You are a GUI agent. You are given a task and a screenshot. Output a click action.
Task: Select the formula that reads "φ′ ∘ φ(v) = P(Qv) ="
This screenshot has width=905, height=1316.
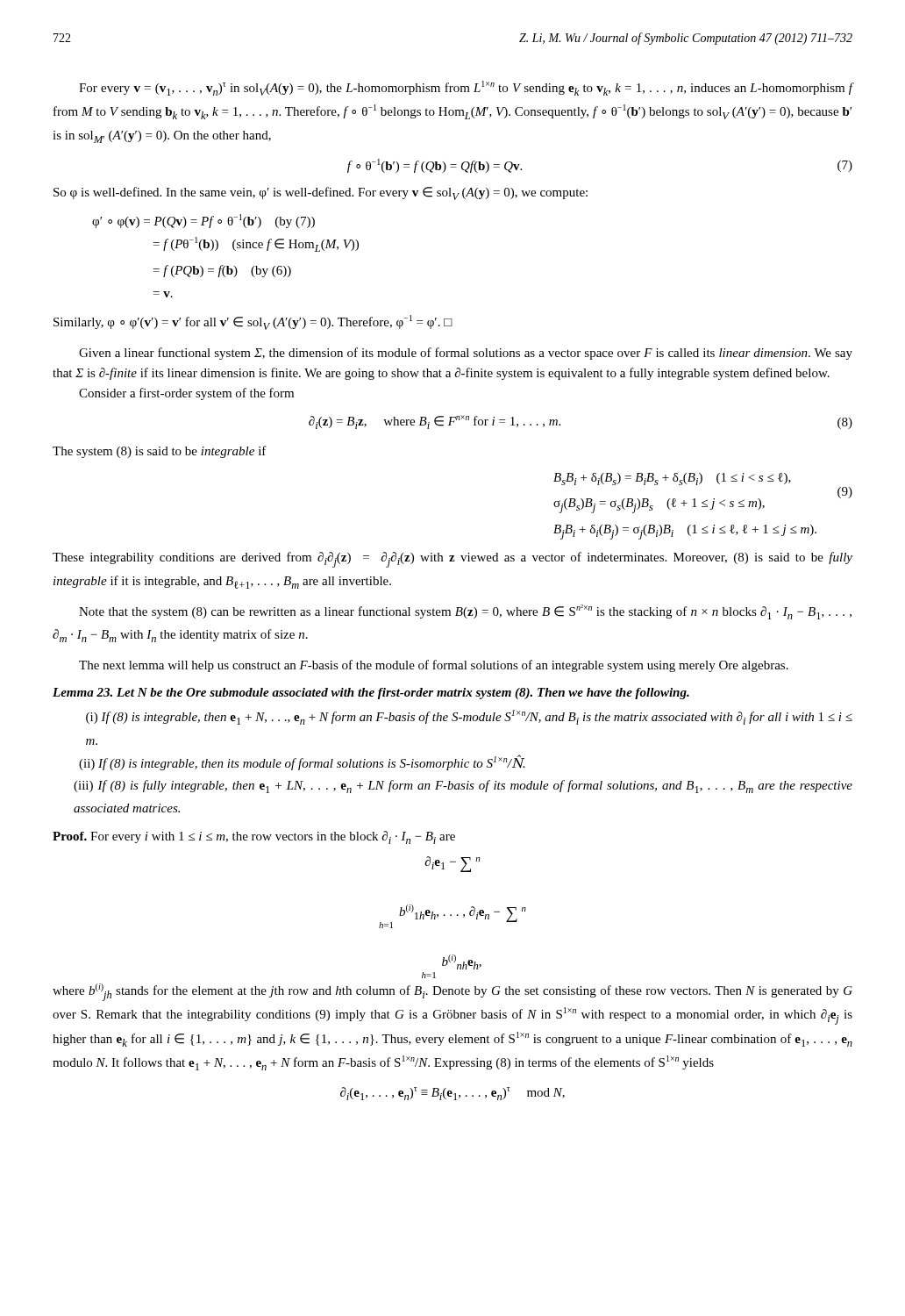[203, 221]
